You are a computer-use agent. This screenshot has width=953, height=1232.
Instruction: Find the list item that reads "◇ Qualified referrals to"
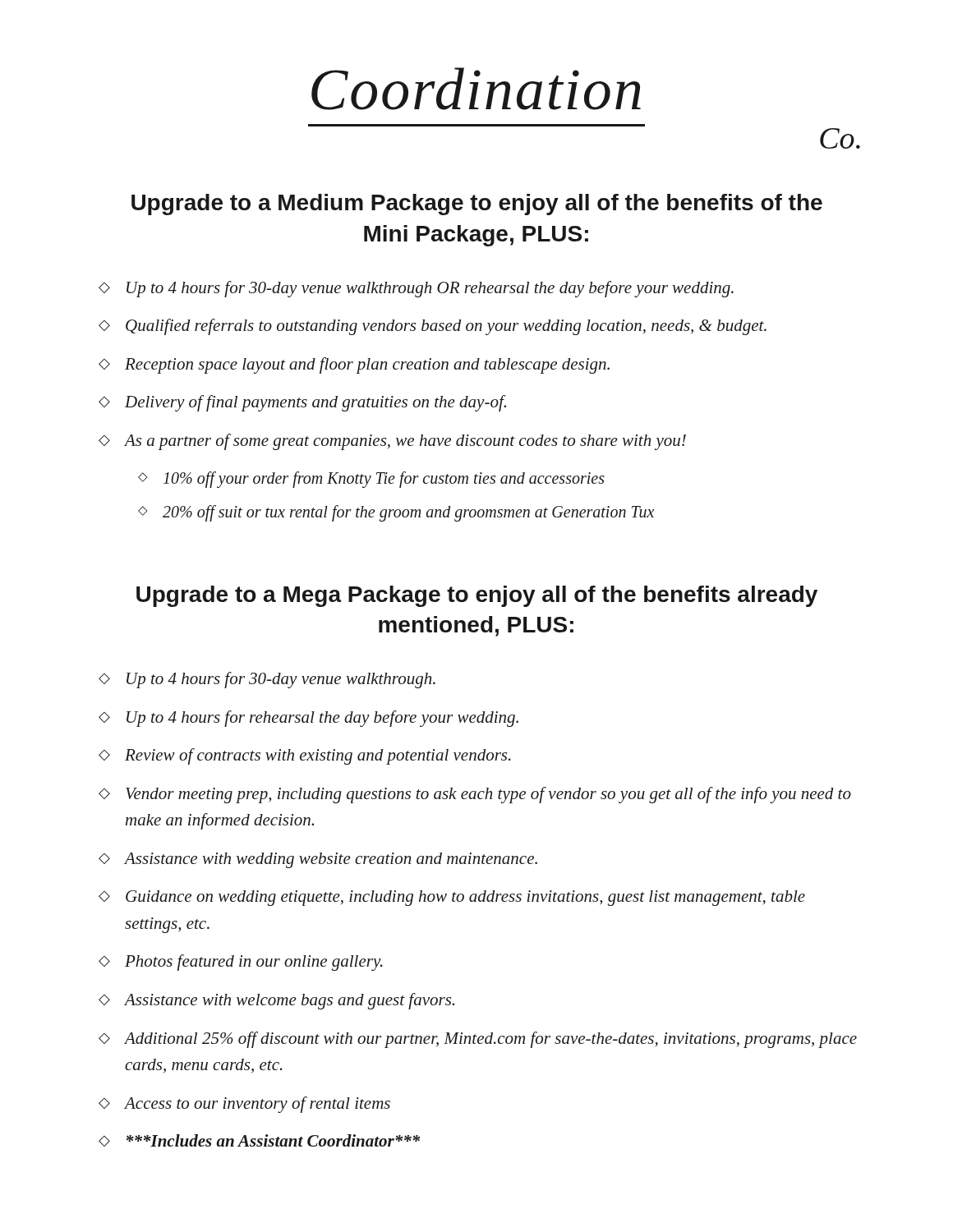[433, 326]
